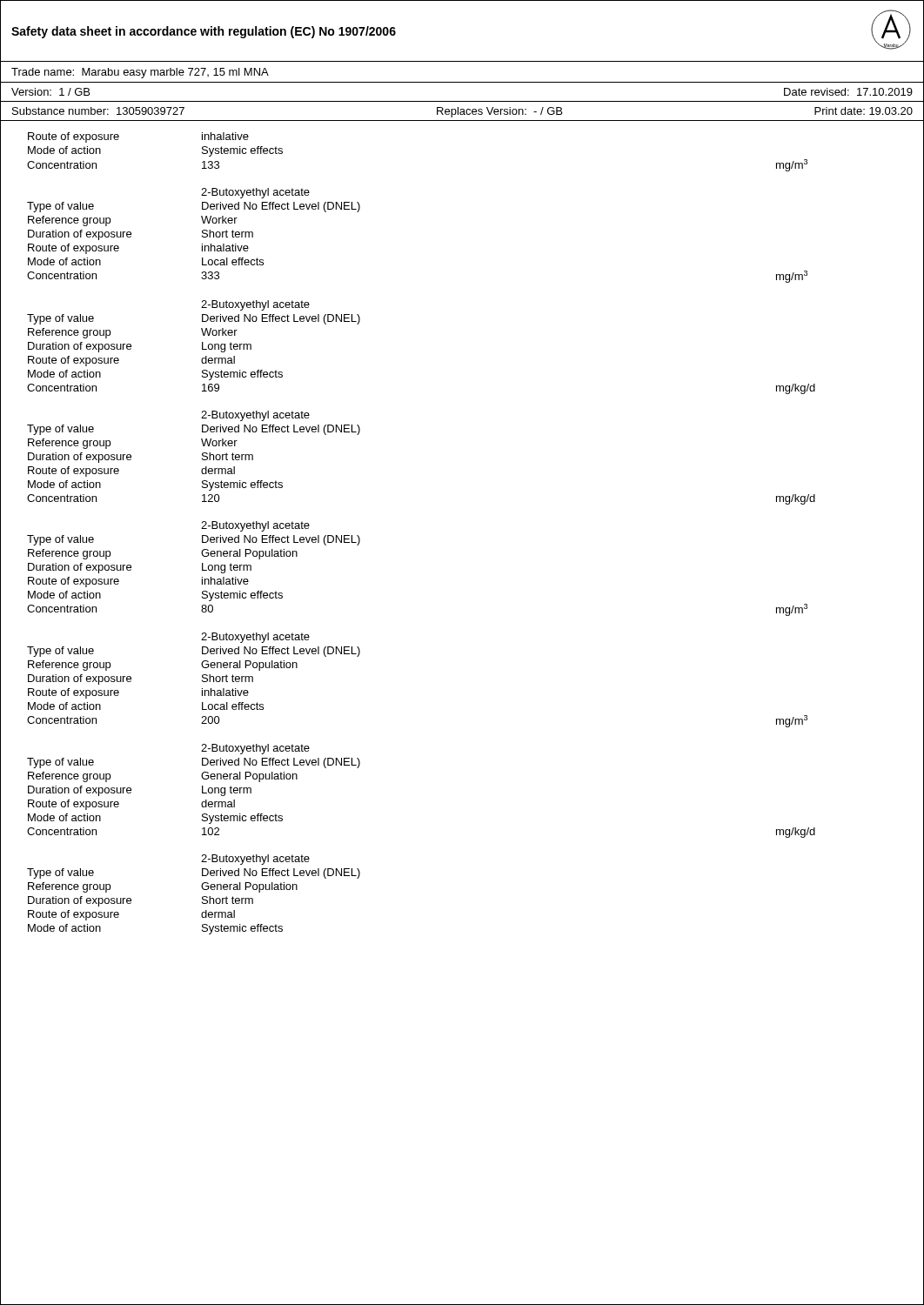Locate the text "Print date: 19.03.20"
This screenshot has height=1305, width=924.
click(863, 111)
